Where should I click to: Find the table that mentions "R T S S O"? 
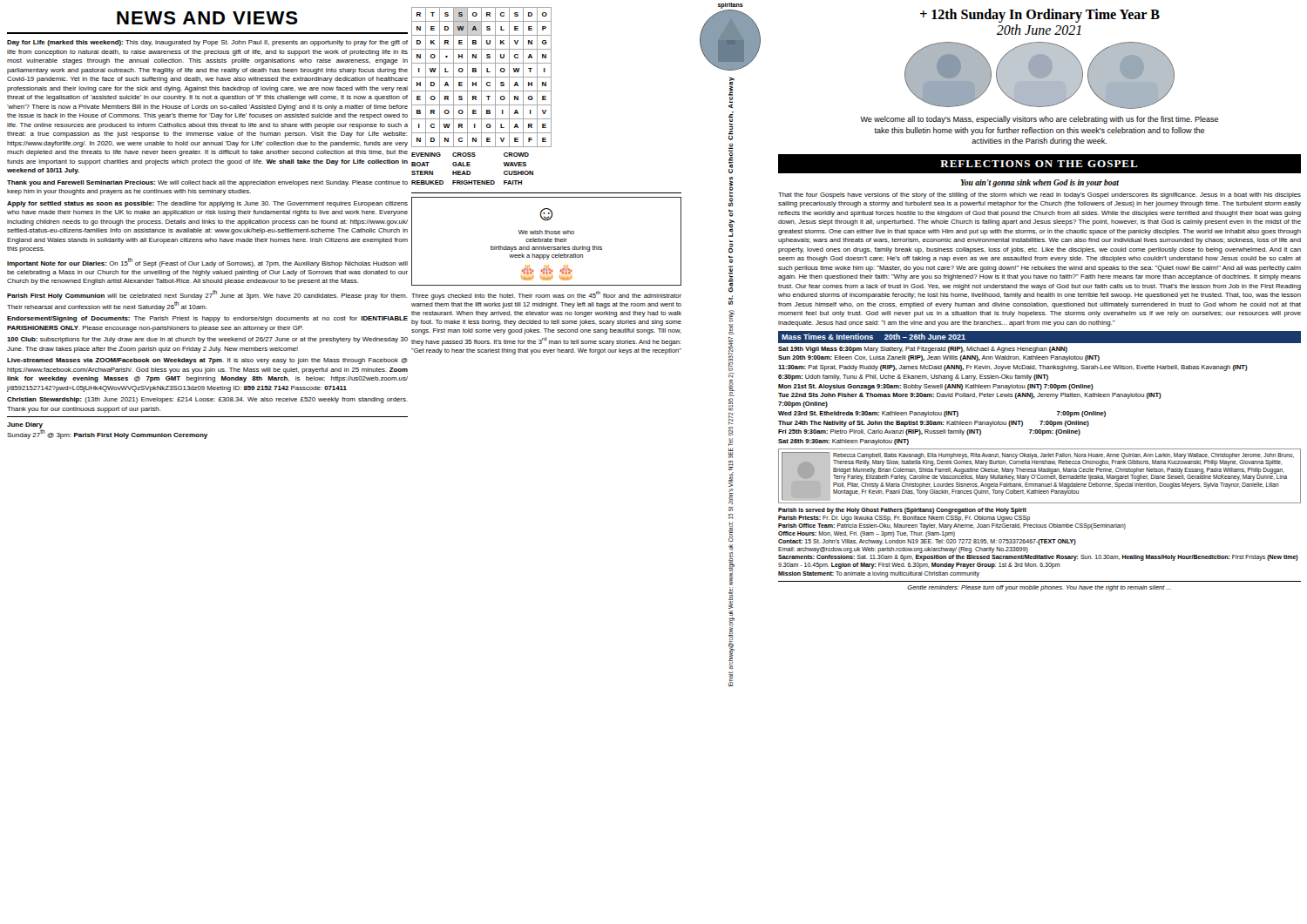click(546, 97)
